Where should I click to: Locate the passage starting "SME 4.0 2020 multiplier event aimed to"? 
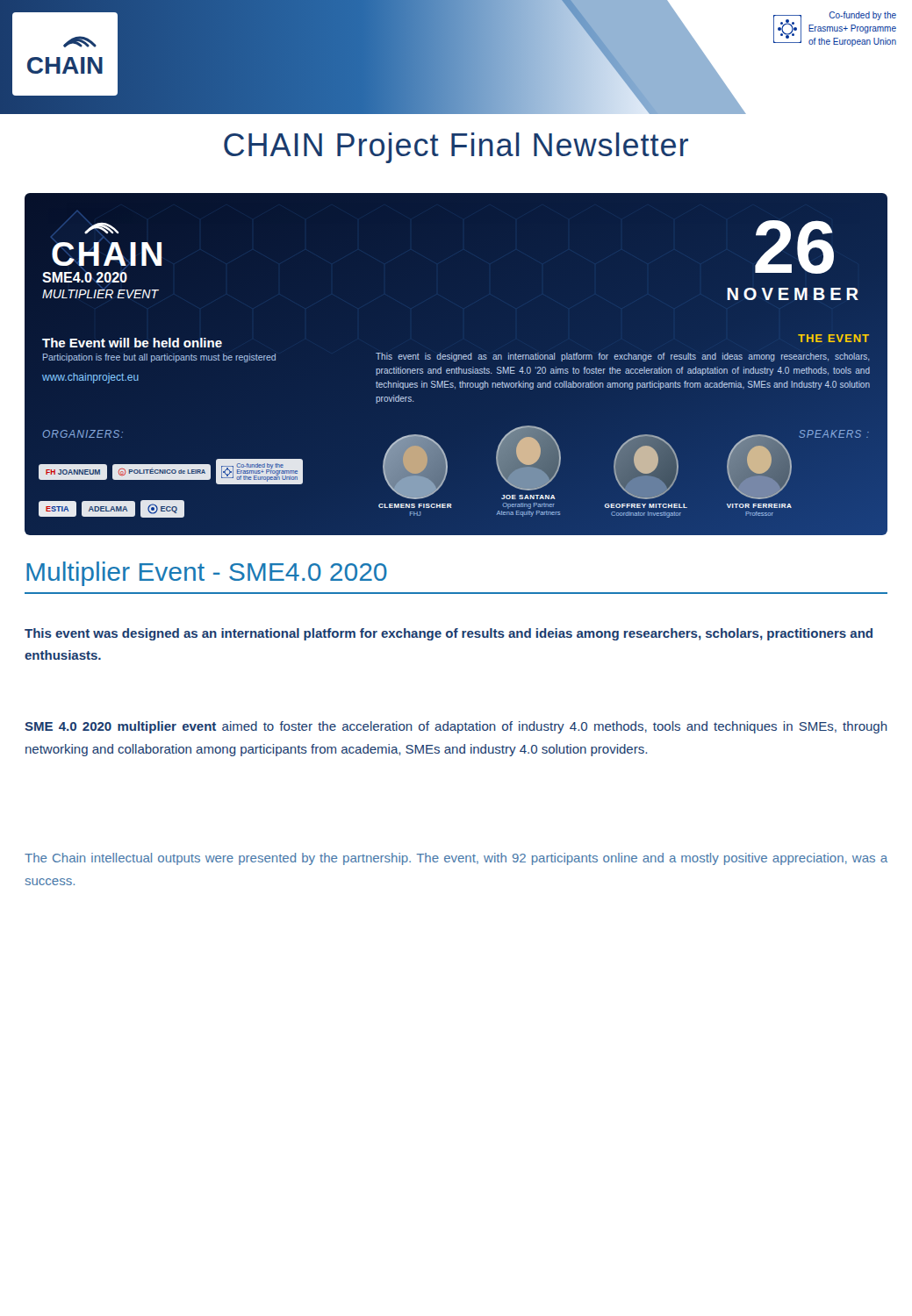[x=456, y=737]
